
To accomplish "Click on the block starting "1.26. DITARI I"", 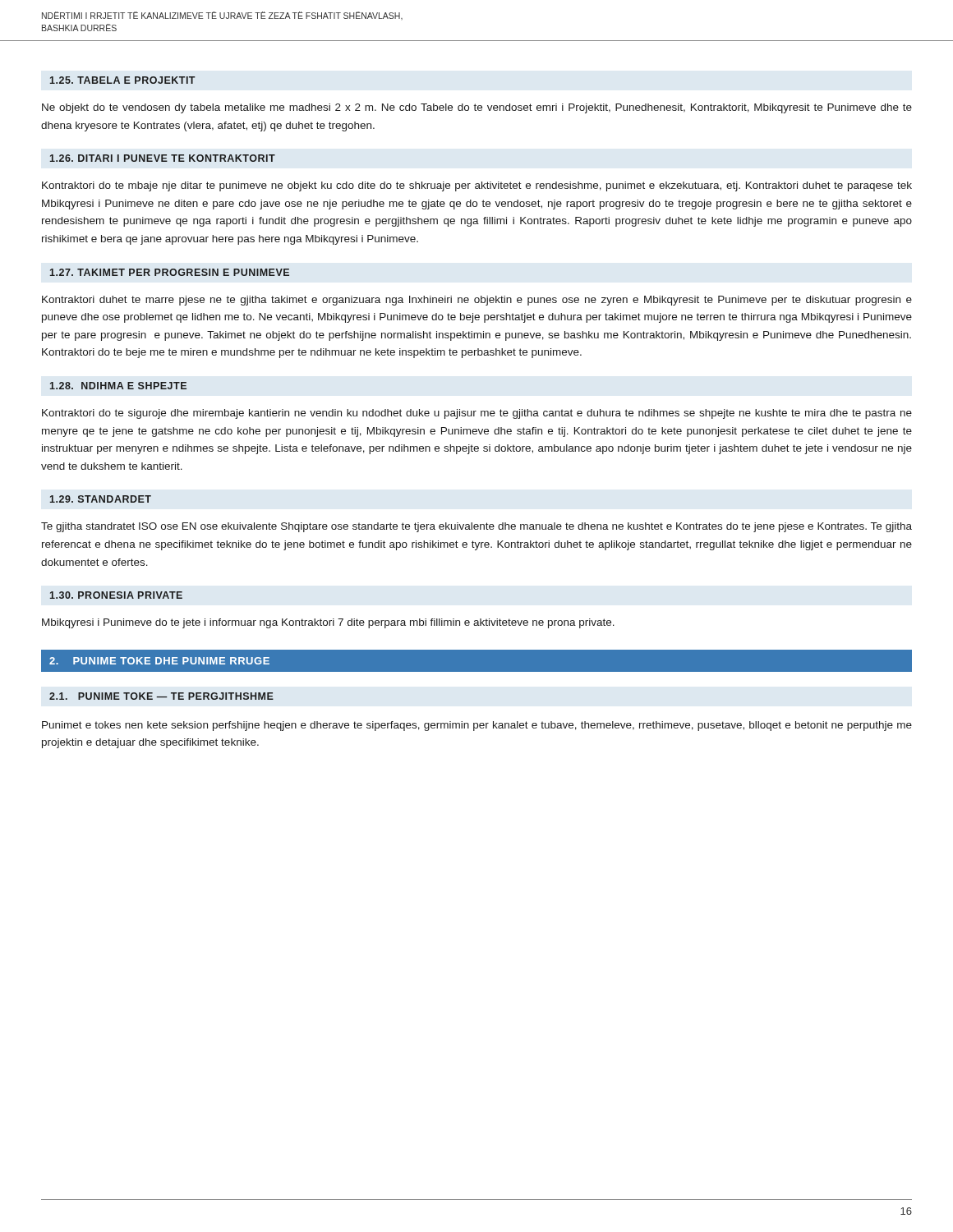I will tap(162, 159).
